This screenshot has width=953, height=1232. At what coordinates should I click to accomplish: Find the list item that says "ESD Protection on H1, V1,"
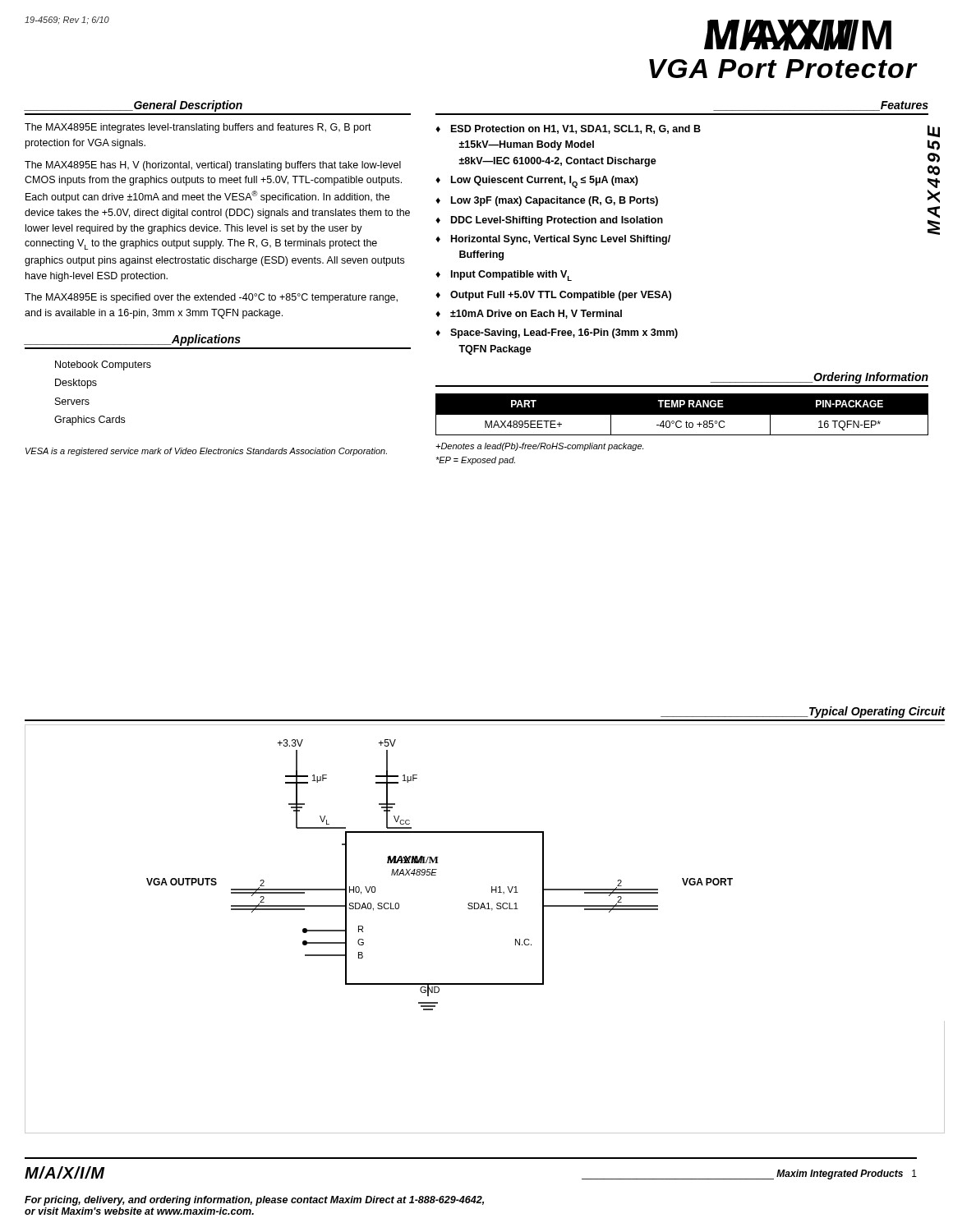tap(575, 145)
